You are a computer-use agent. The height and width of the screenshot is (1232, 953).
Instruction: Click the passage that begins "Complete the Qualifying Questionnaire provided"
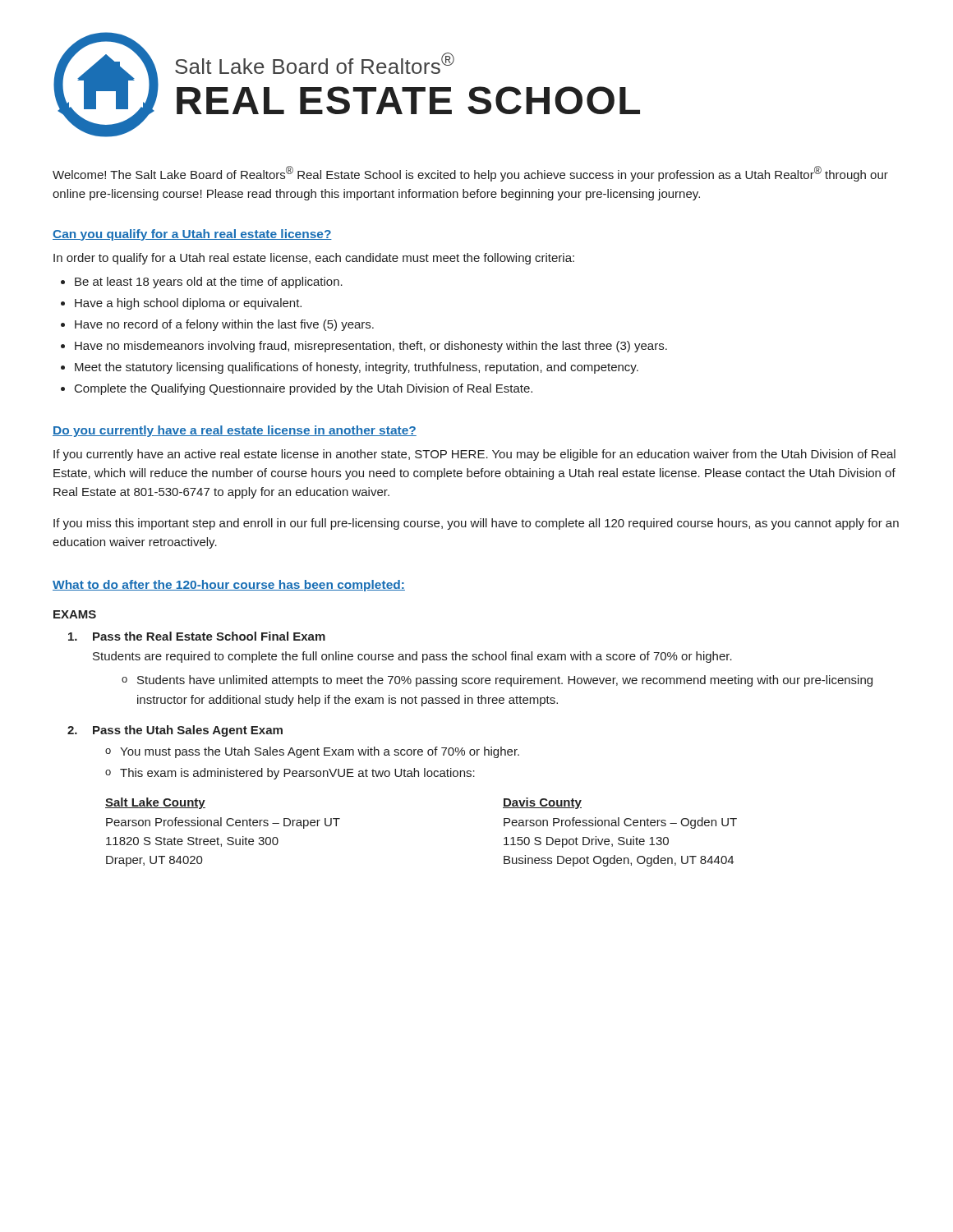tap(304, 388)
